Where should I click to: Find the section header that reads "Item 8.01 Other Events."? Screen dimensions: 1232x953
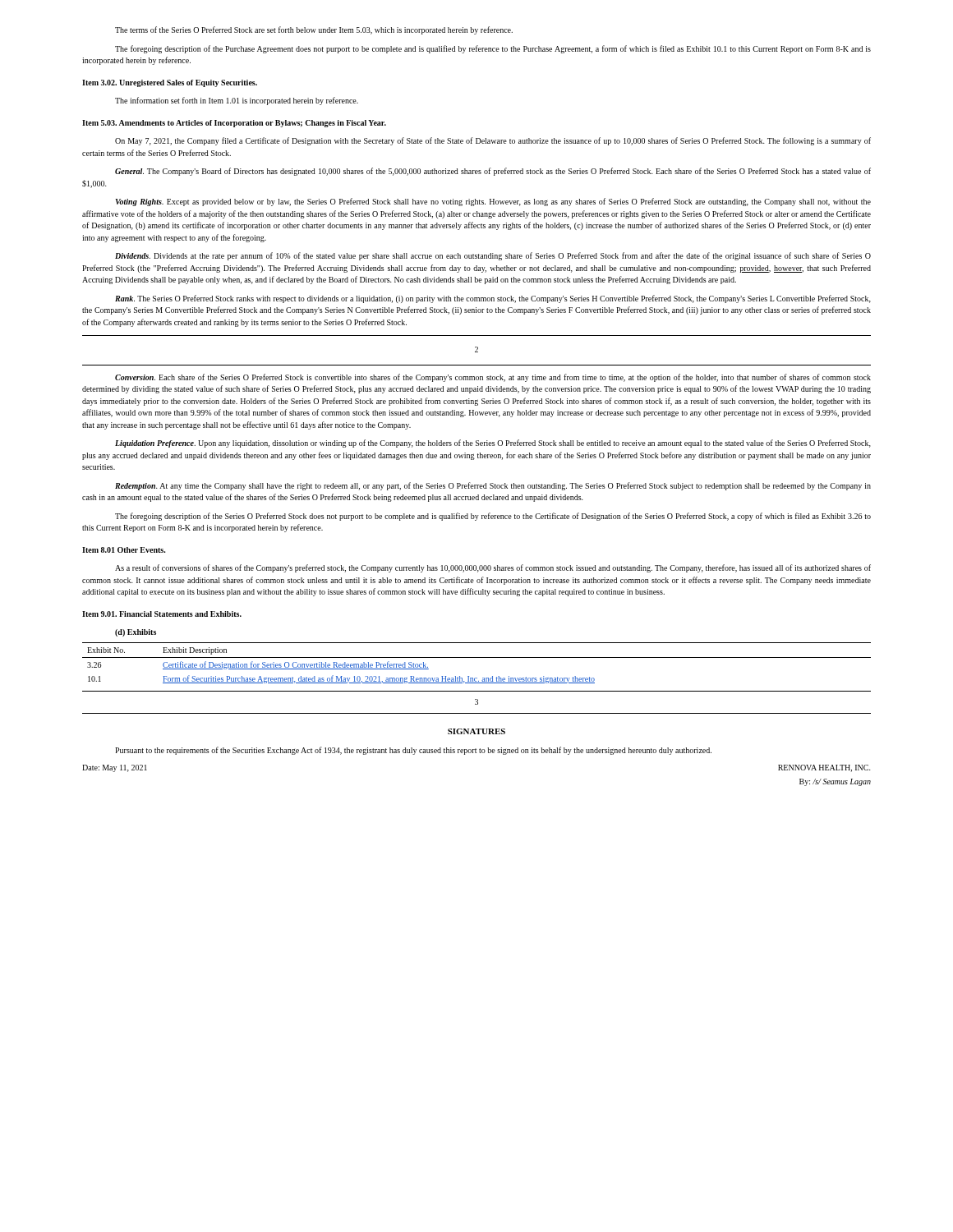[124, 550]
